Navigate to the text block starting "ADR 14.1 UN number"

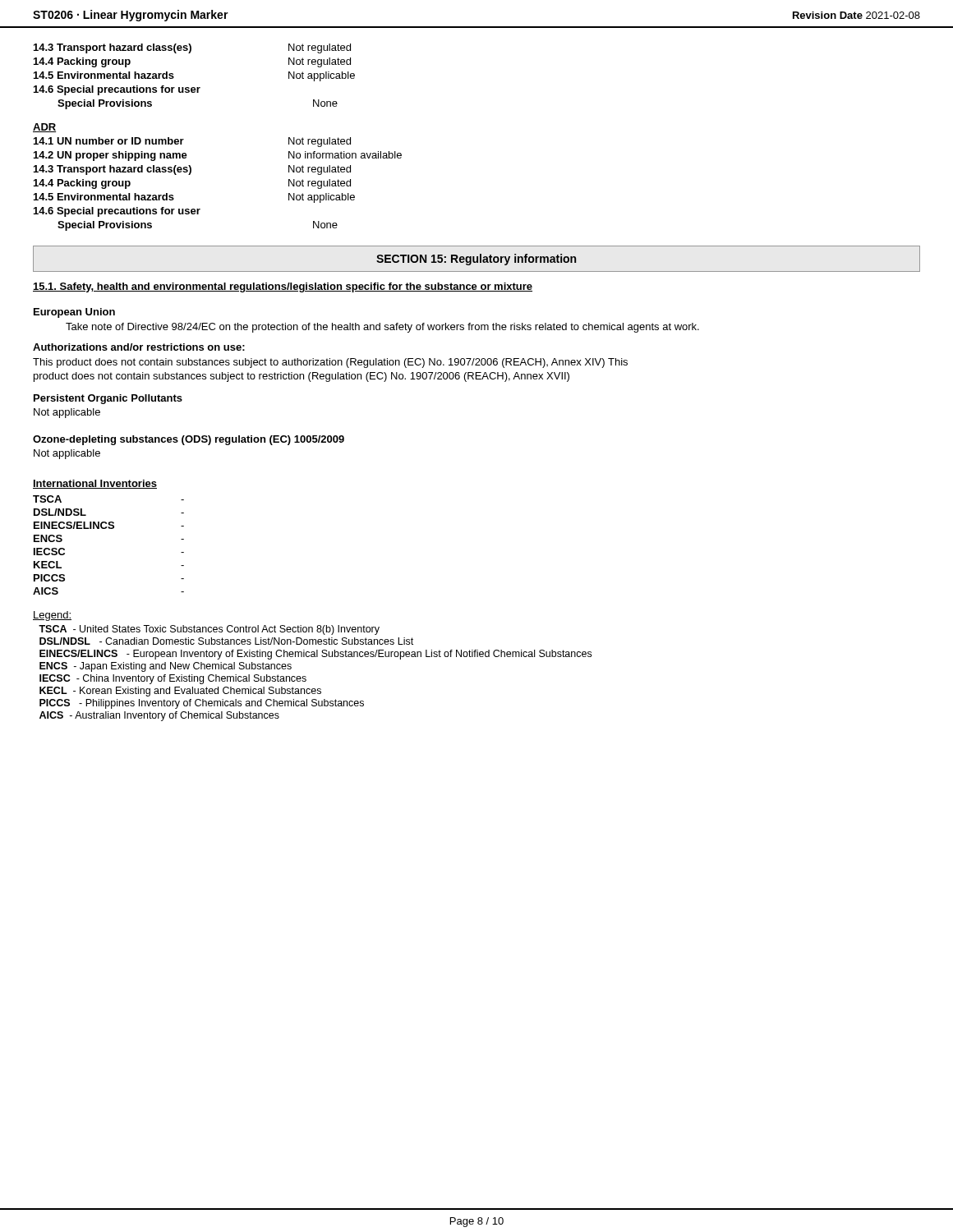click(44, 128)
